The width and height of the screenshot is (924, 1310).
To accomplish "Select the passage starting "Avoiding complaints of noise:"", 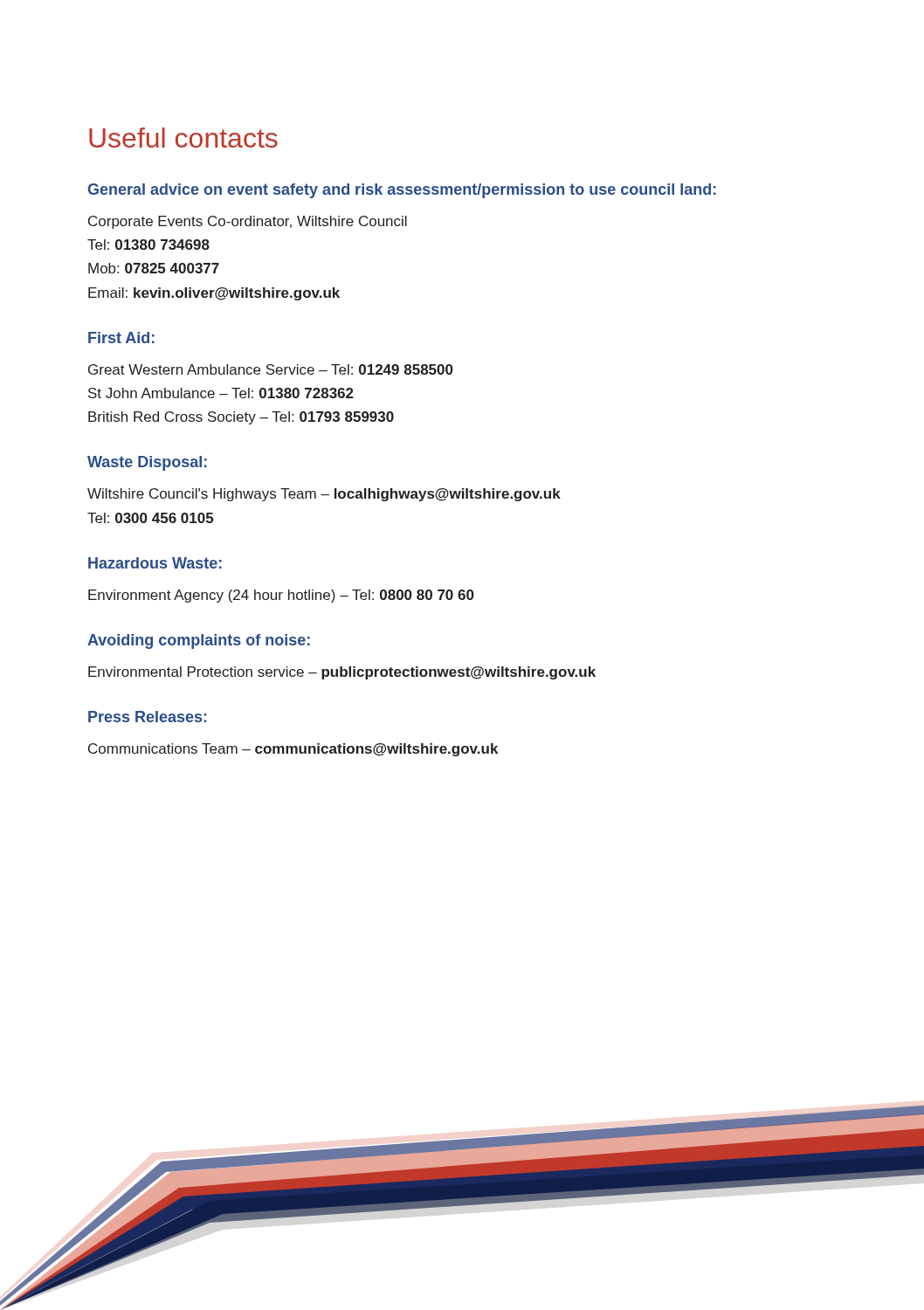I will pyautogui.click(x=199, y=640).
